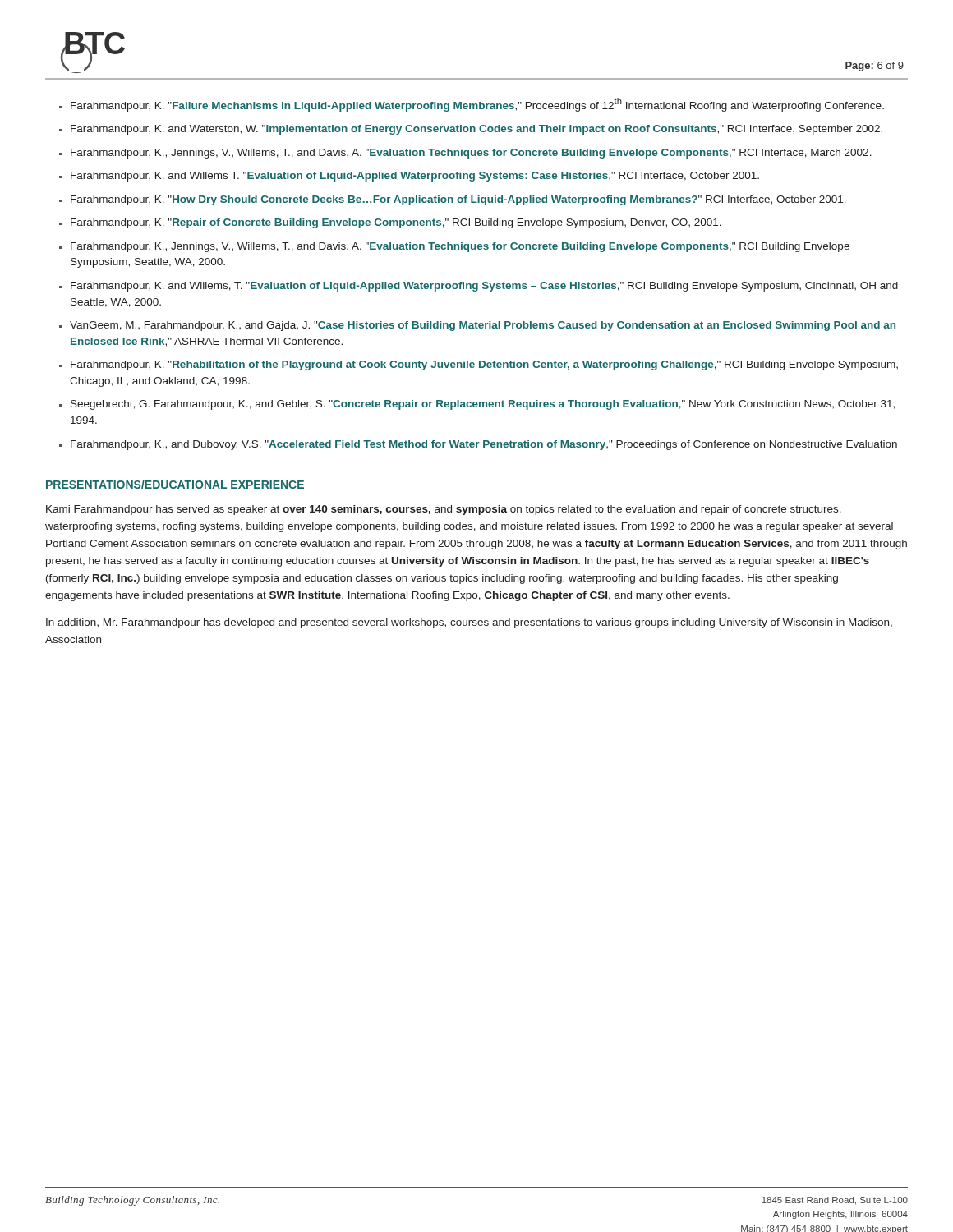Locate the region starting "Farahmandpour, K., and Dubovoy,"
953x1232 pixels.
click(484, 444)
